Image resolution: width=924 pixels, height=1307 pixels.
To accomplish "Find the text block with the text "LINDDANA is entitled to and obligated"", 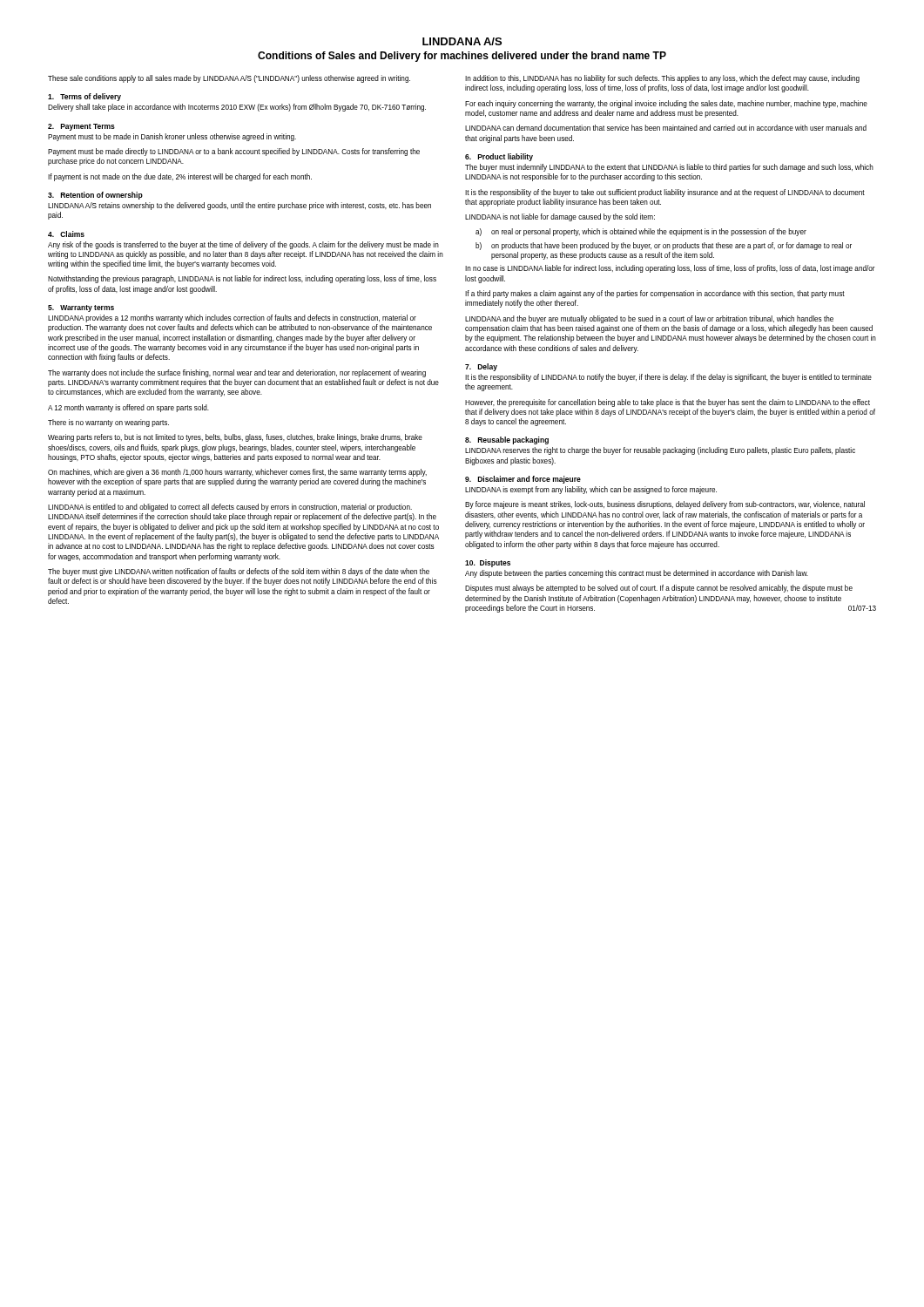I will (x=243, y=532).
